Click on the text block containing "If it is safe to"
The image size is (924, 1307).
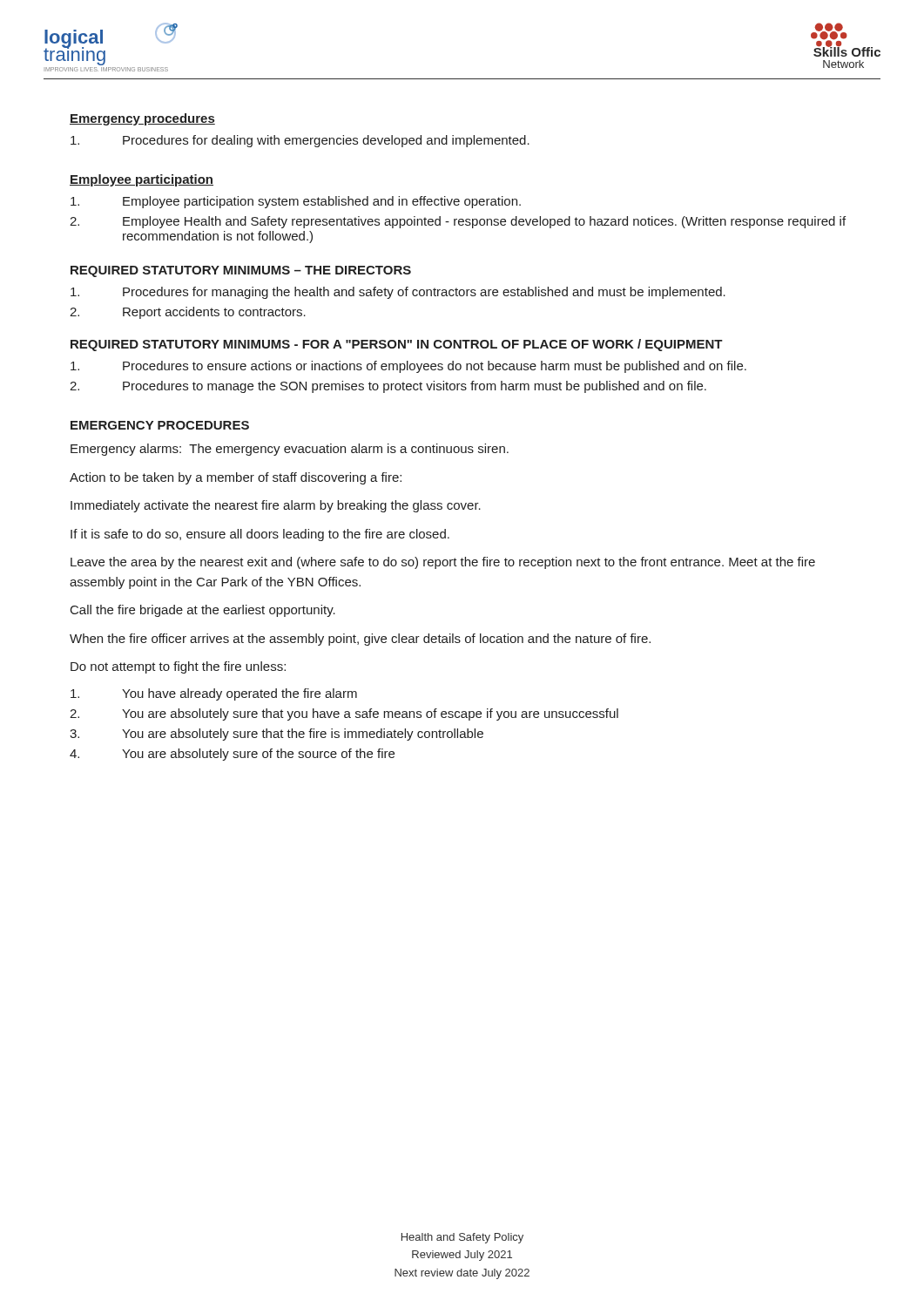pyautogui.click(x=260, y=533)
